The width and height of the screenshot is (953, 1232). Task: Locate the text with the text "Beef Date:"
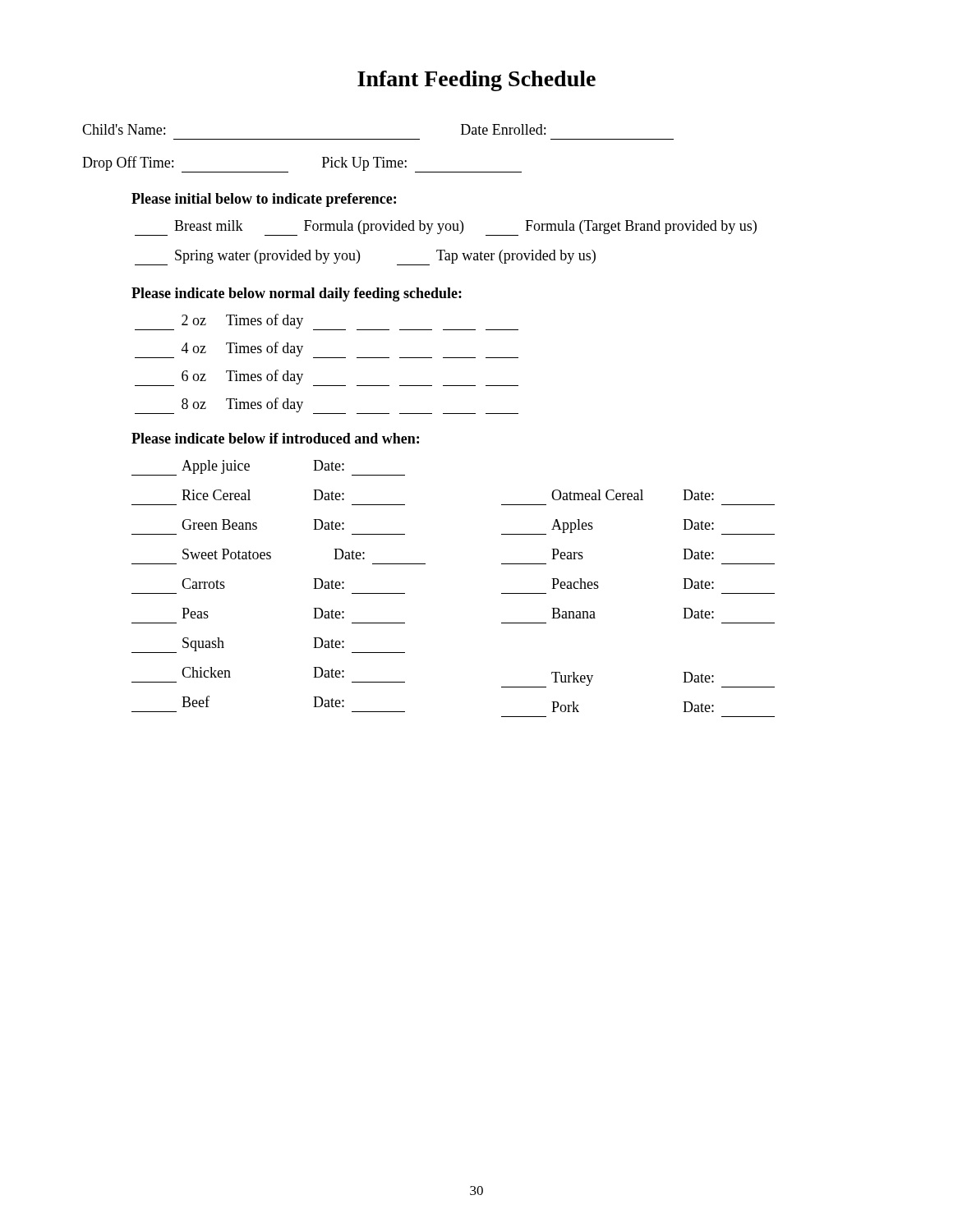[x=200, y=701]
